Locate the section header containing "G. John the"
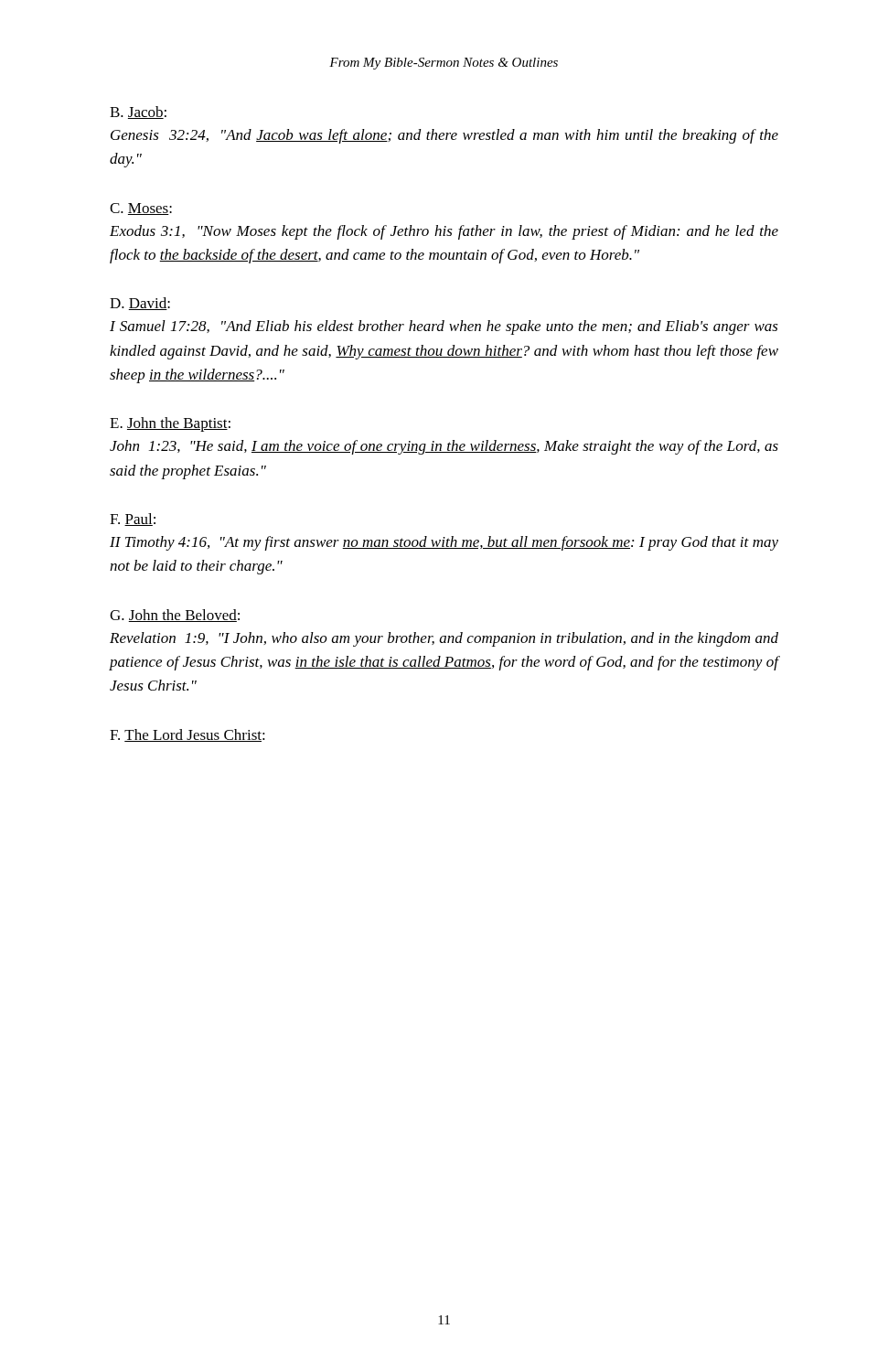 (175, 615)
